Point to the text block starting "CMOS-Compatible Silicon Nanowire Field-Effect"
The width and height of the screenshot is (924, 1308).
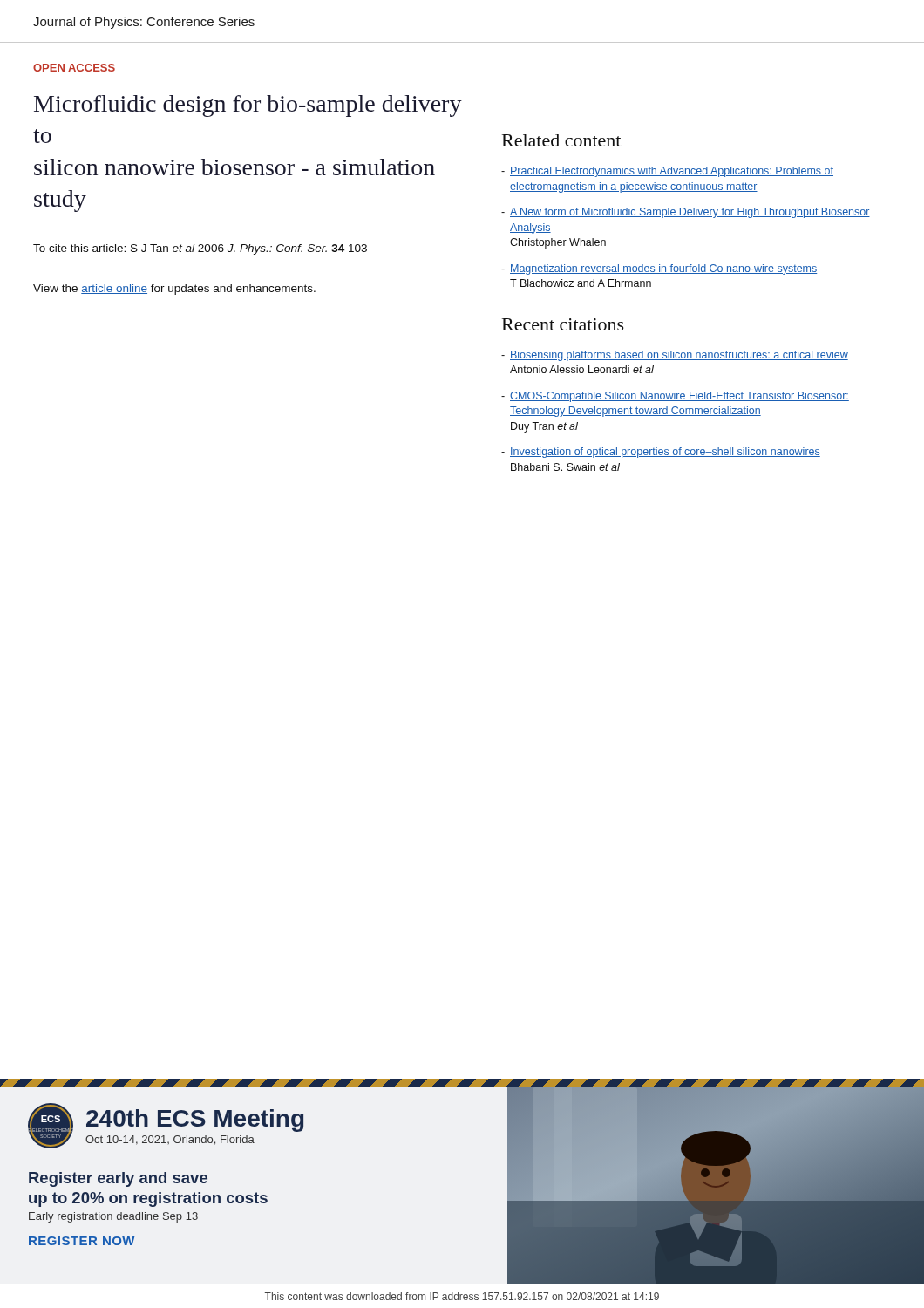point(700,412)
